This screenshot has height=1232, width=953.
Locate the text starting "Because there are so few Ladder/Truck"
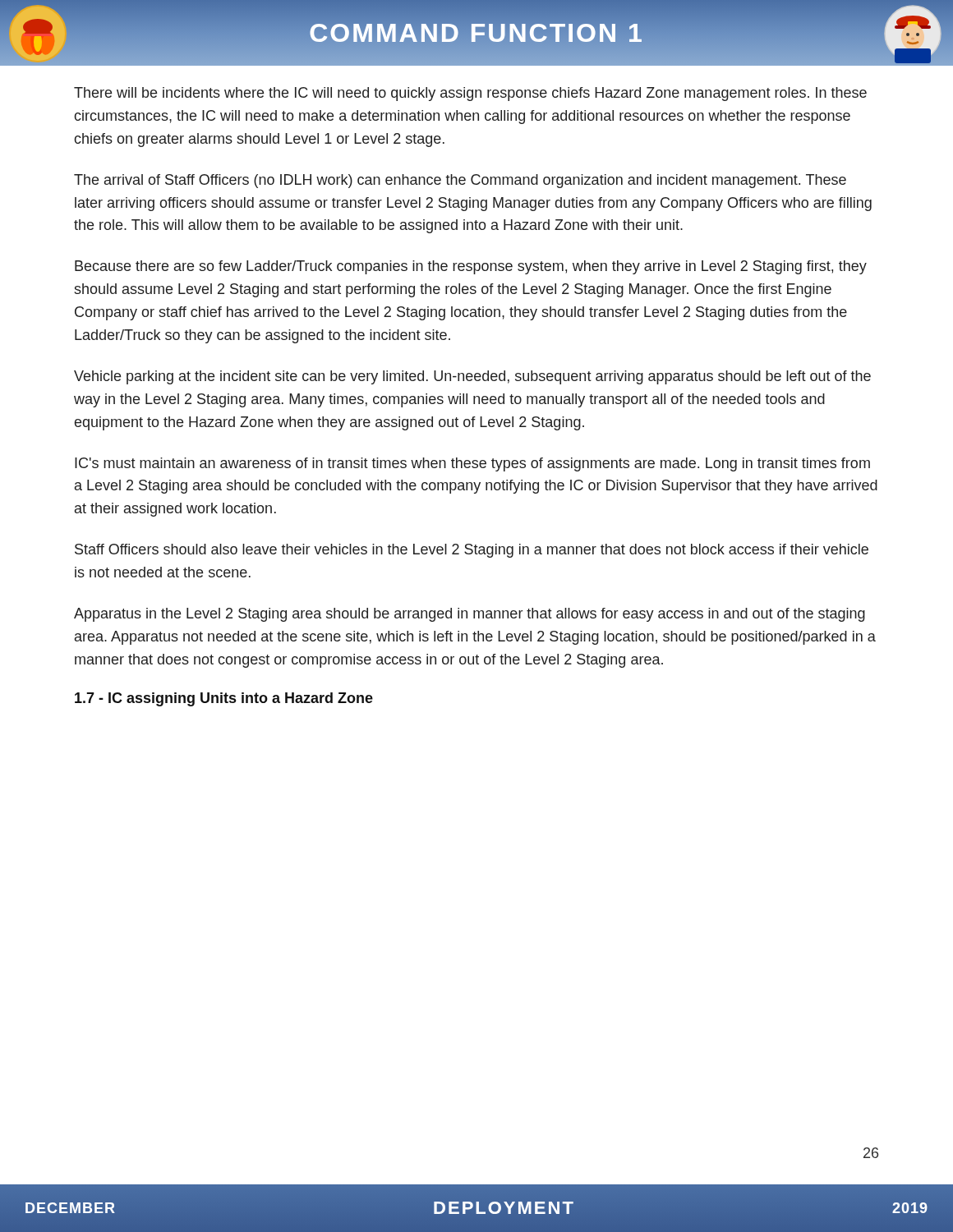click(x=470, y=301)
